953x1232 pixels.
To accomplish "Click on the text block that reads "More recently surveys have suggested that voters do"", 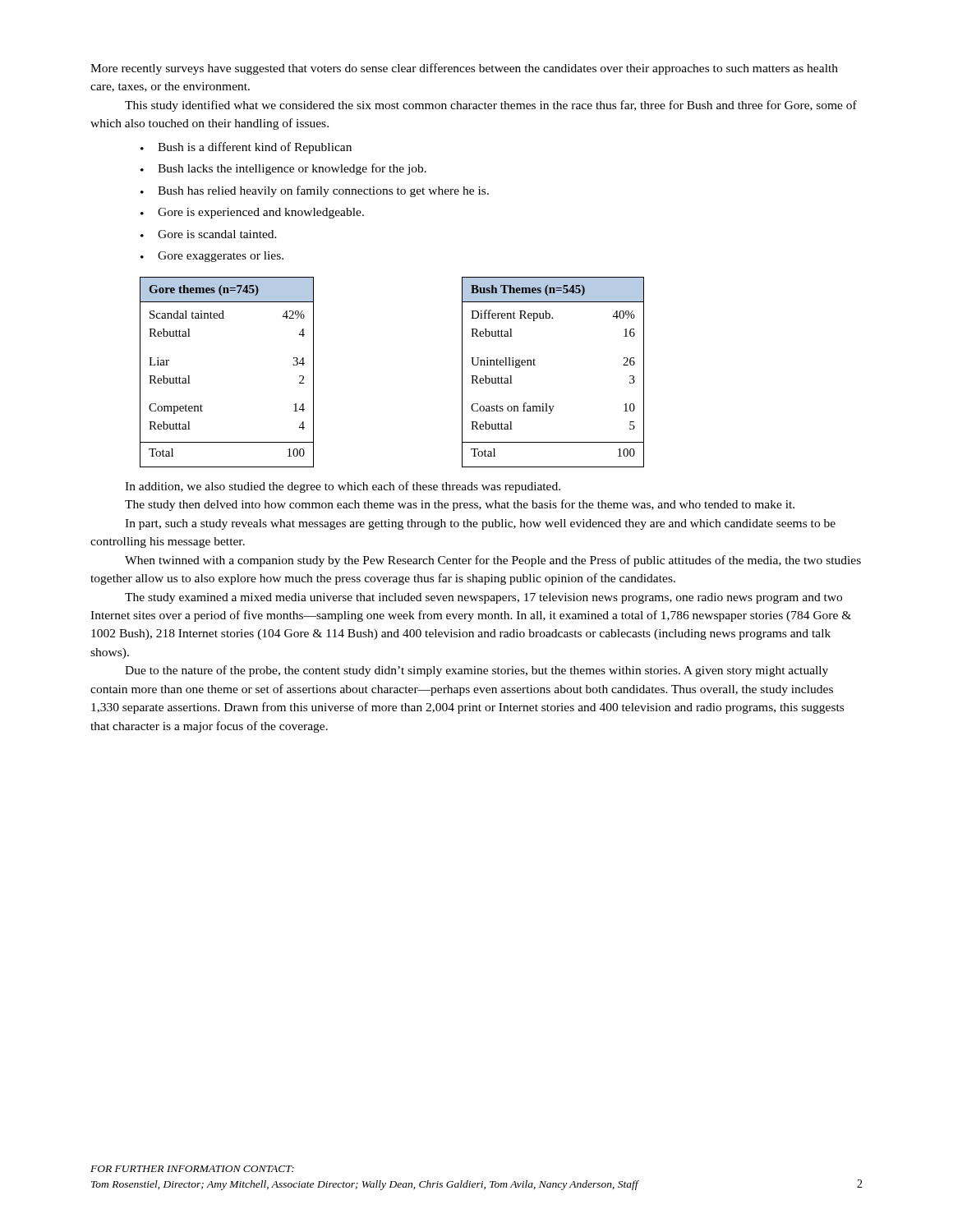I will point(476,78).
